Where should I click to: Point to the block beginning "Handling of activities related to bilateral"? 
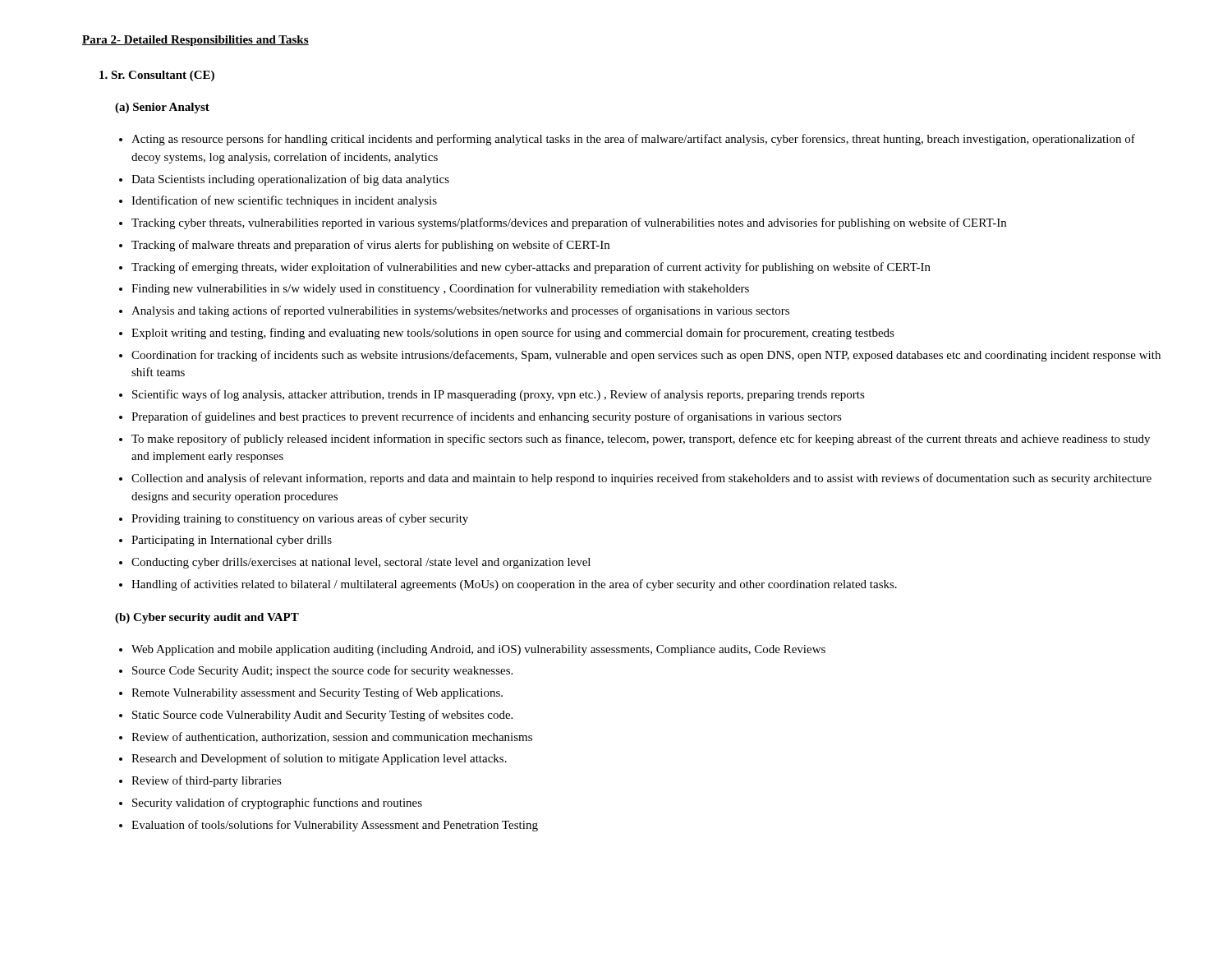(x=514, y=584)
